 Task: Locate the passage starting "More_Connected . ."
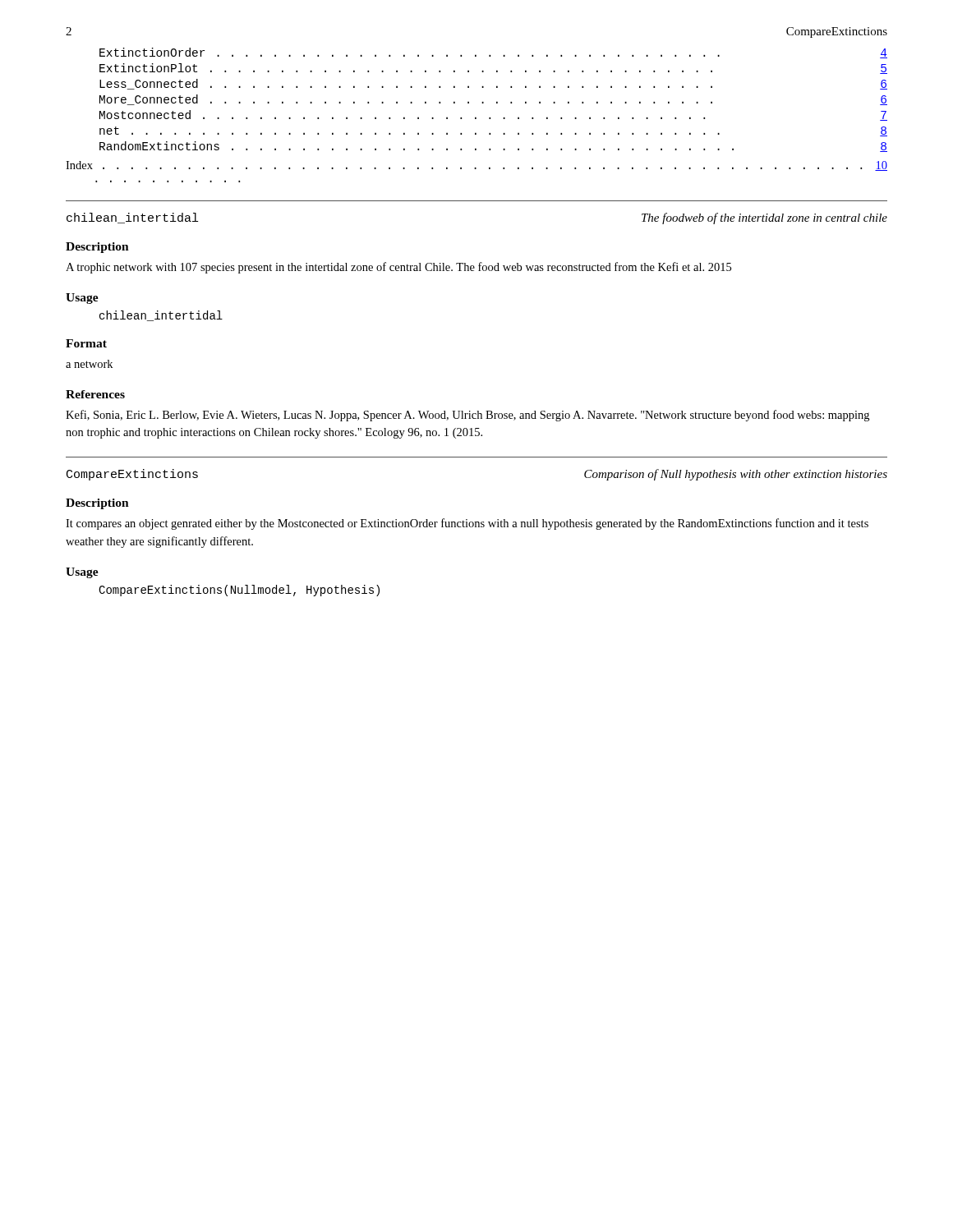(493, 100)
